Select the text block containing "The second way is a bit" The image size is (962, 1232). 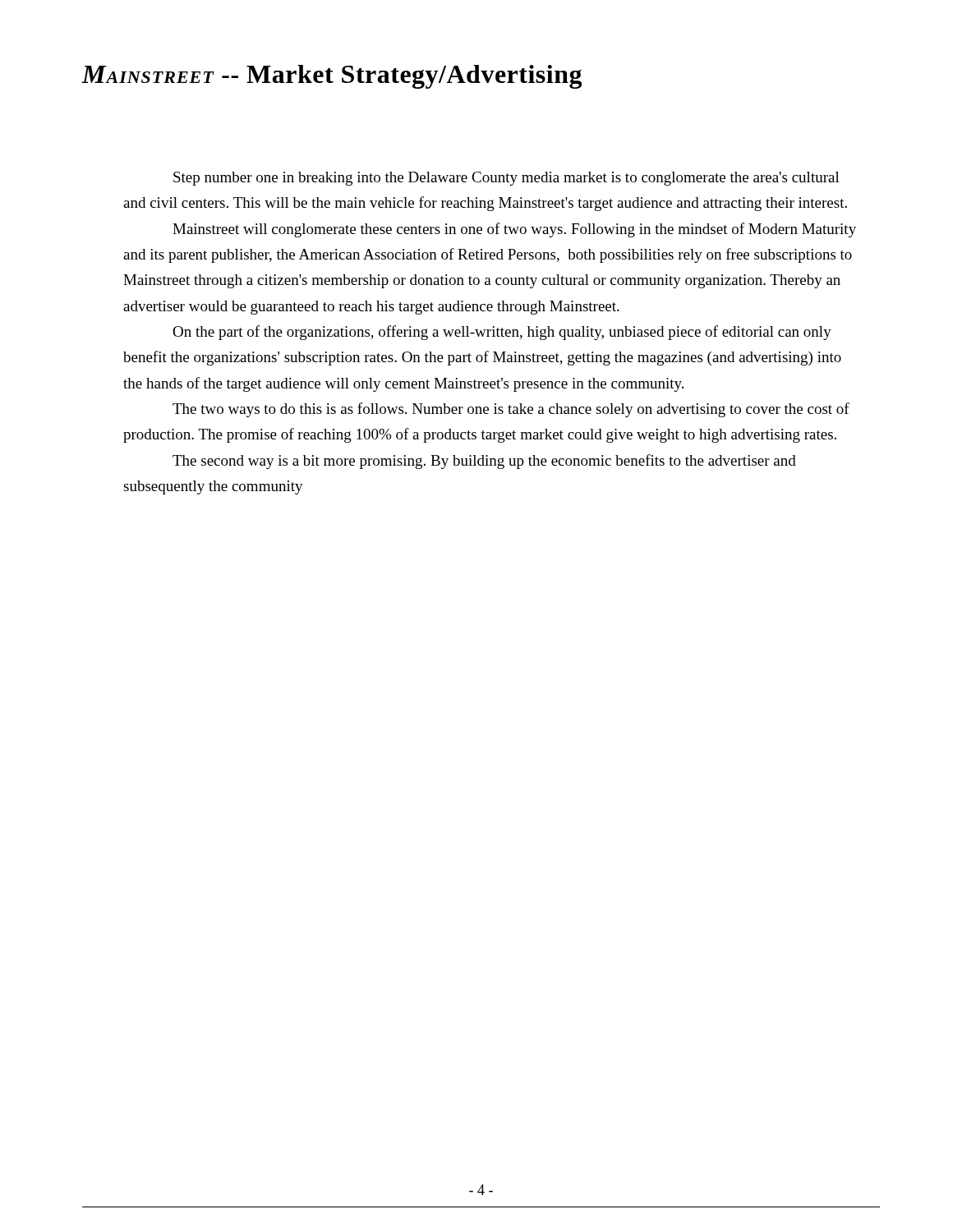tap(493, 473)
